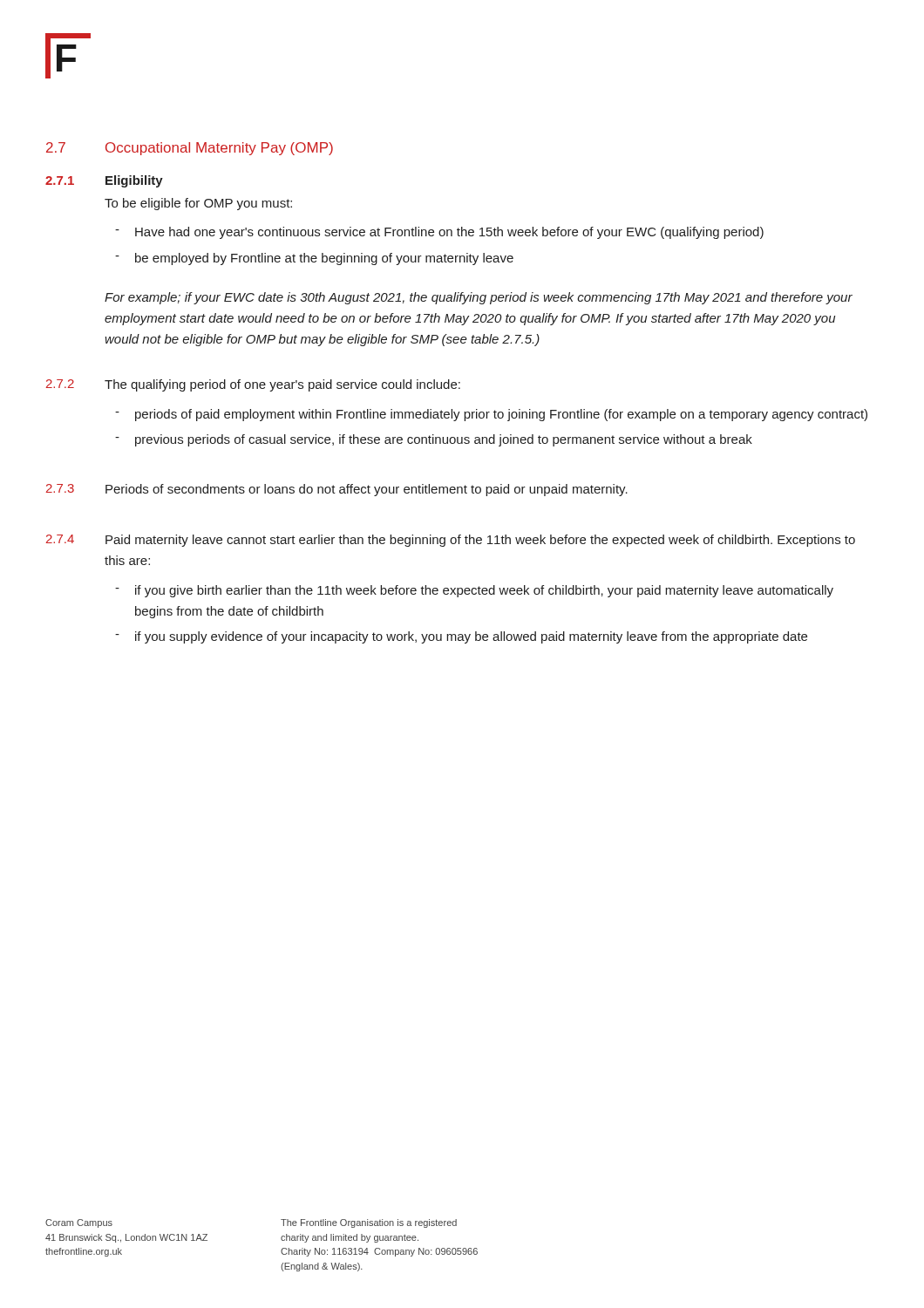The image size is (924, 1308).
Task: Click on the logo
Action: (68, 57)
